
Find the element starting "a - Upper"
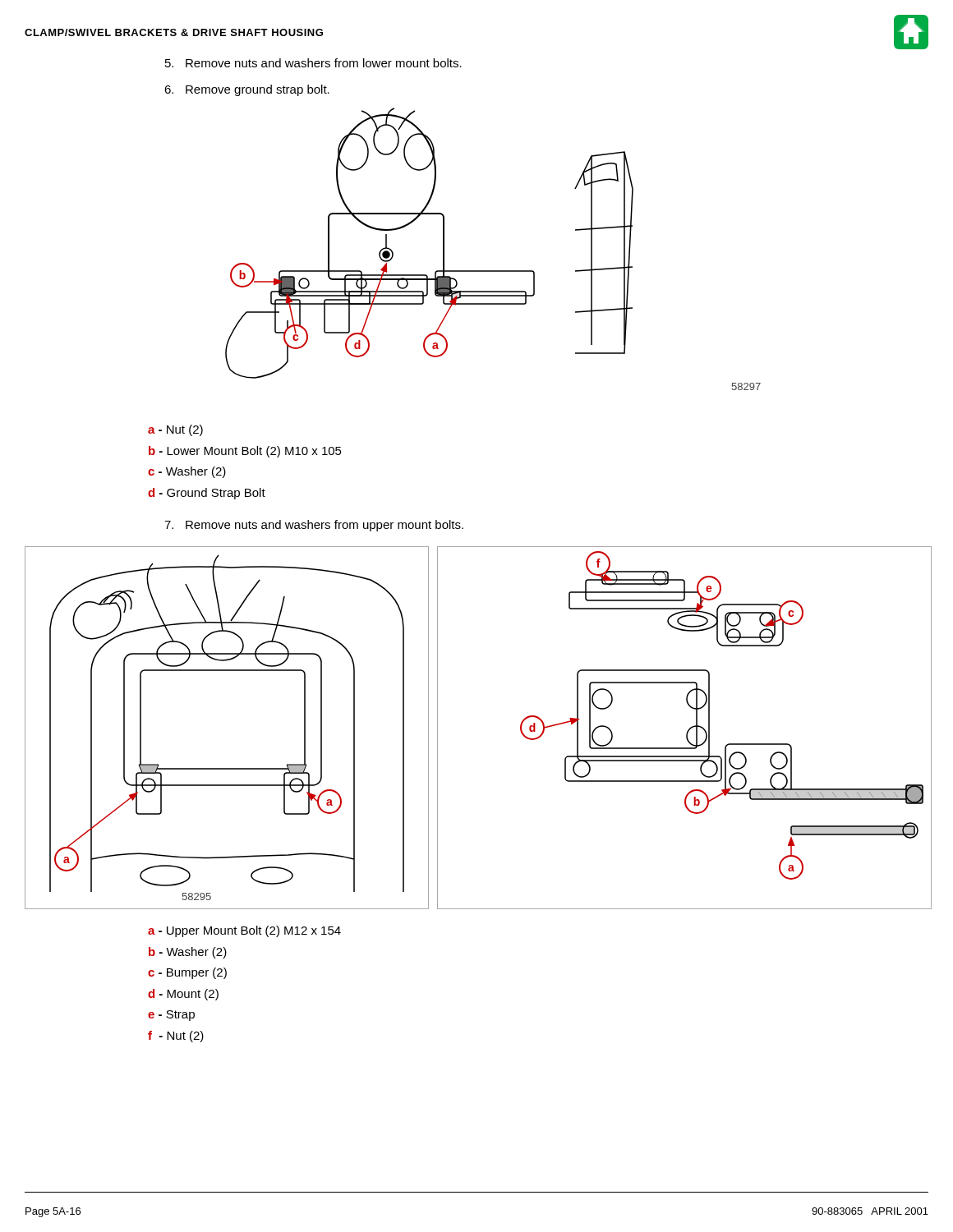[x=244, y=931]
